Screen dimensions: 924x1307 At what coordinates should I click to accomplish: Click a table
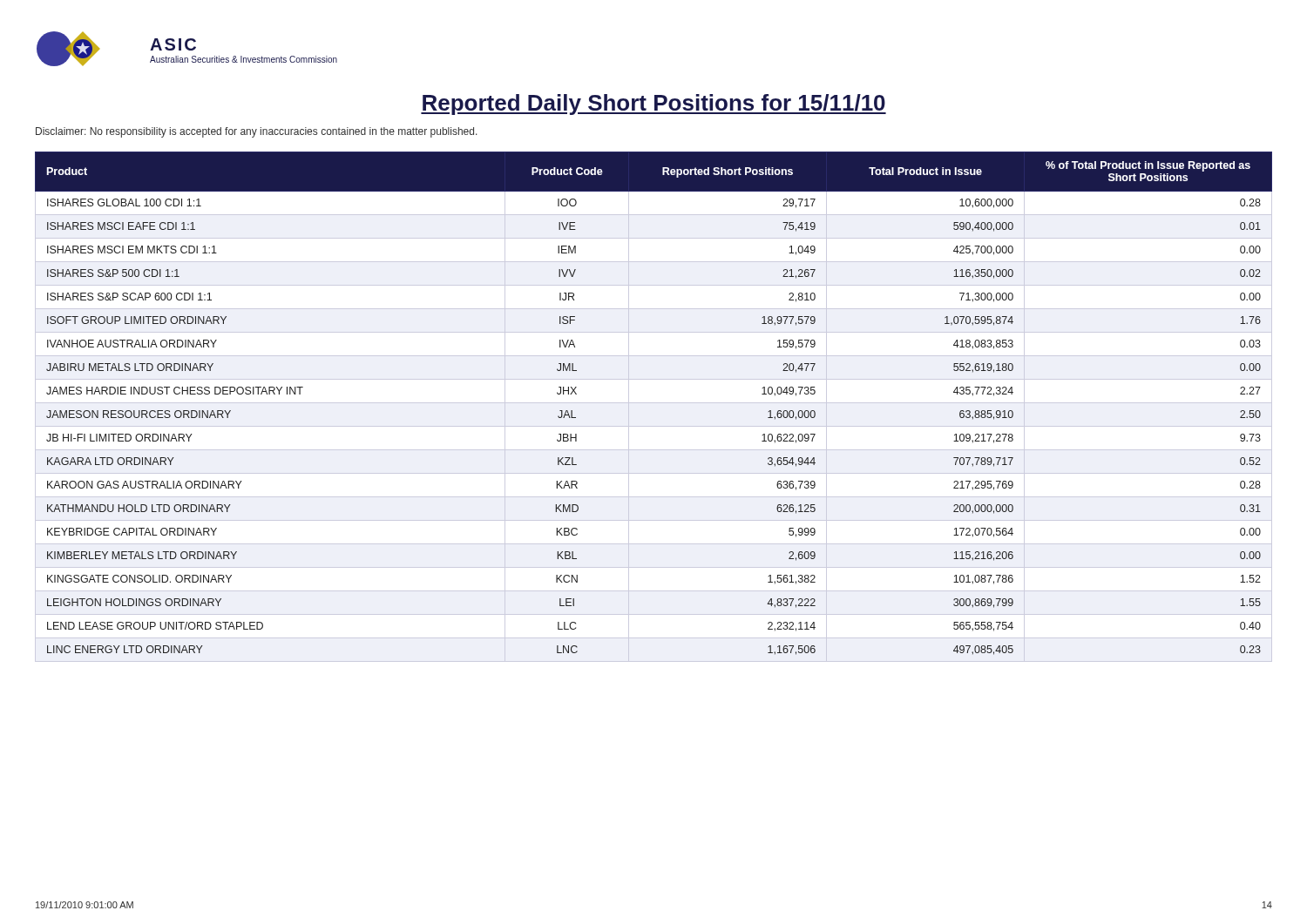click(x=654, y=407)
